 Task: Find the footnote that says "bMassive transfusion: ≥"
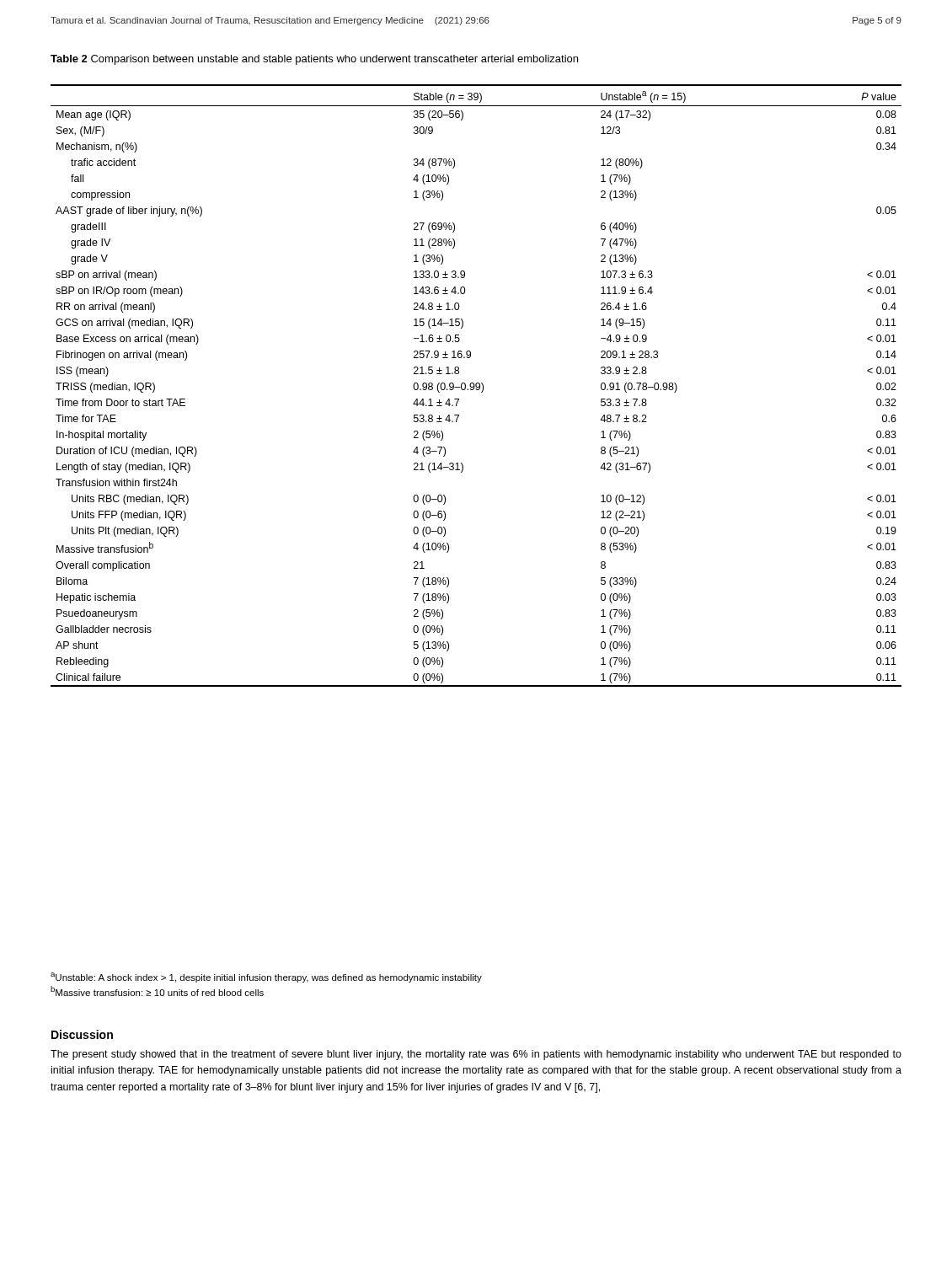(157, 991)
